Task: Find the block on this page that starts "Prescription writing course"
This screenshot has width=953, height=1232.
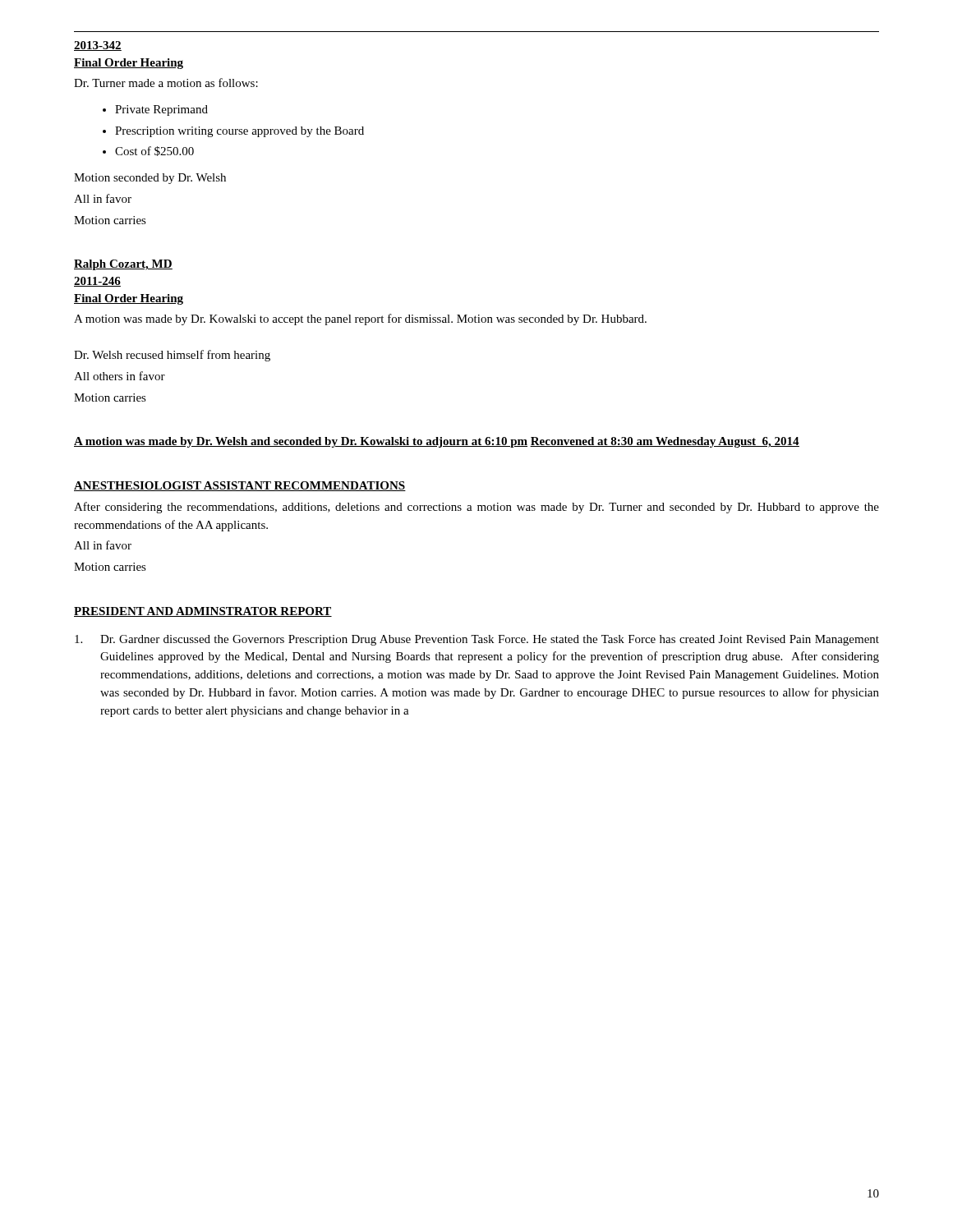Action: point(240,130)
